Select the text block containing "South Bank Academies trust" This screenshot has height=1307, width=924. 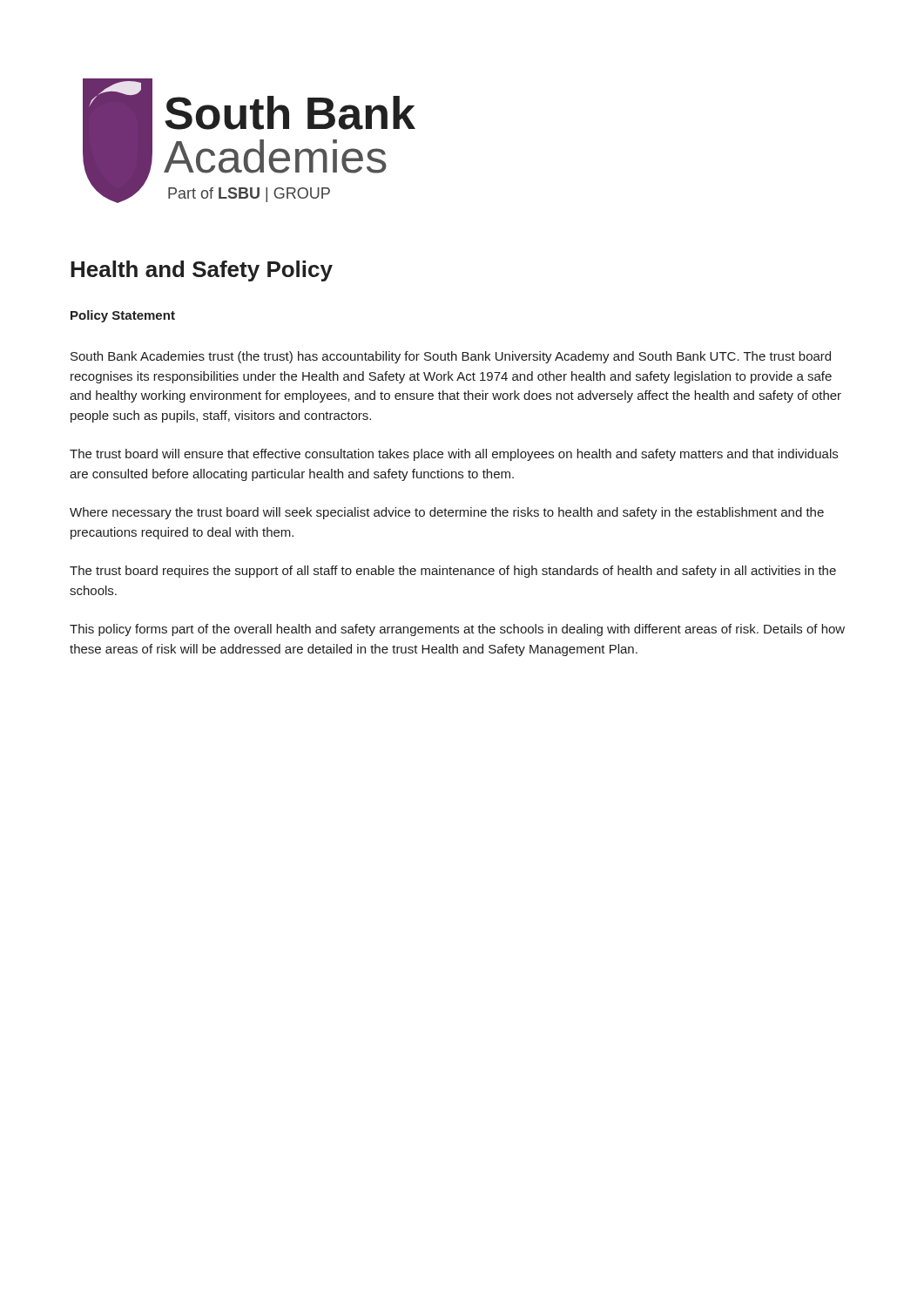456,385
